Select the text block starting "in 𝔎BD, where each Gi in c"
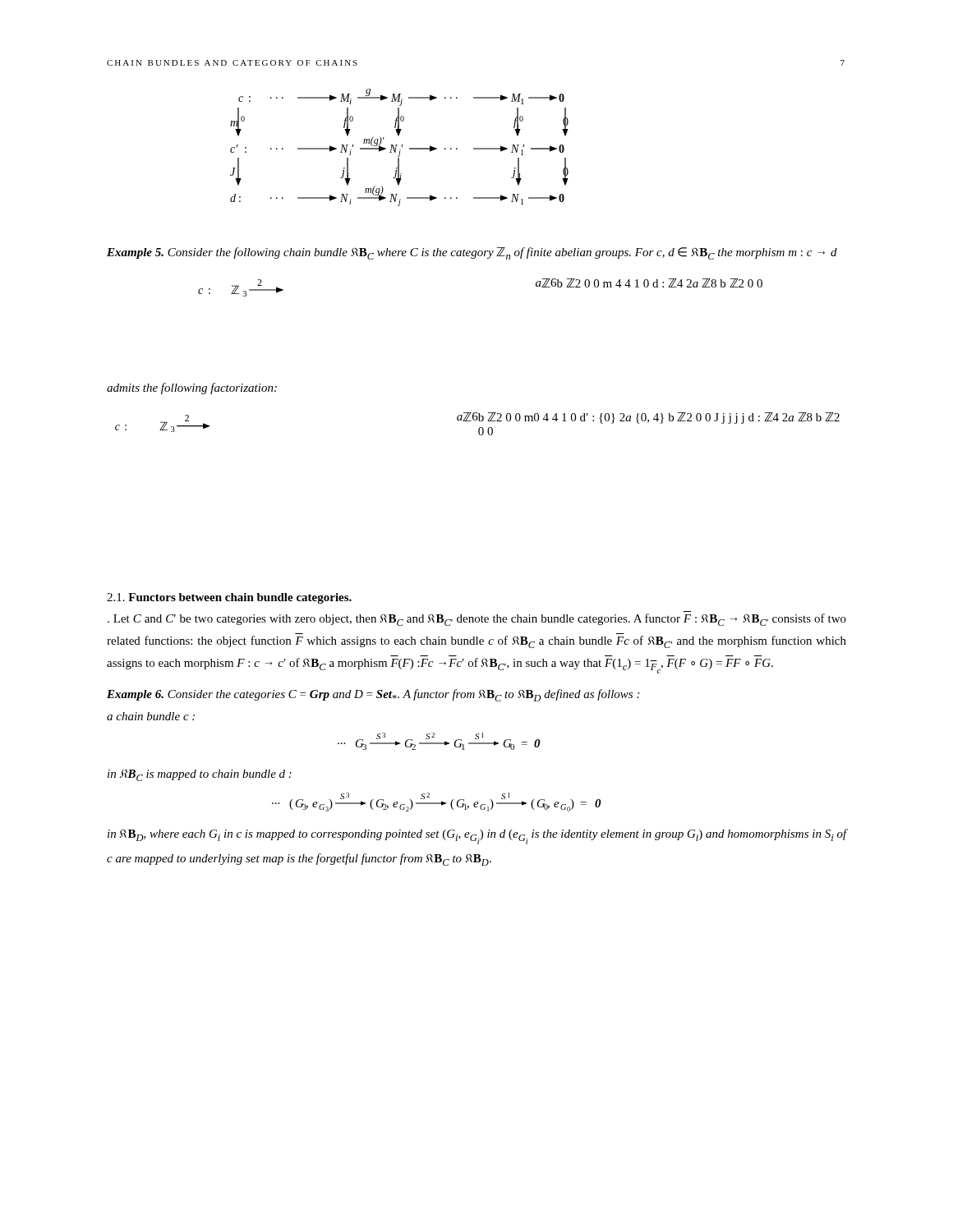The height and width of the screenshot is (1232, 953). tap(476, 847)
